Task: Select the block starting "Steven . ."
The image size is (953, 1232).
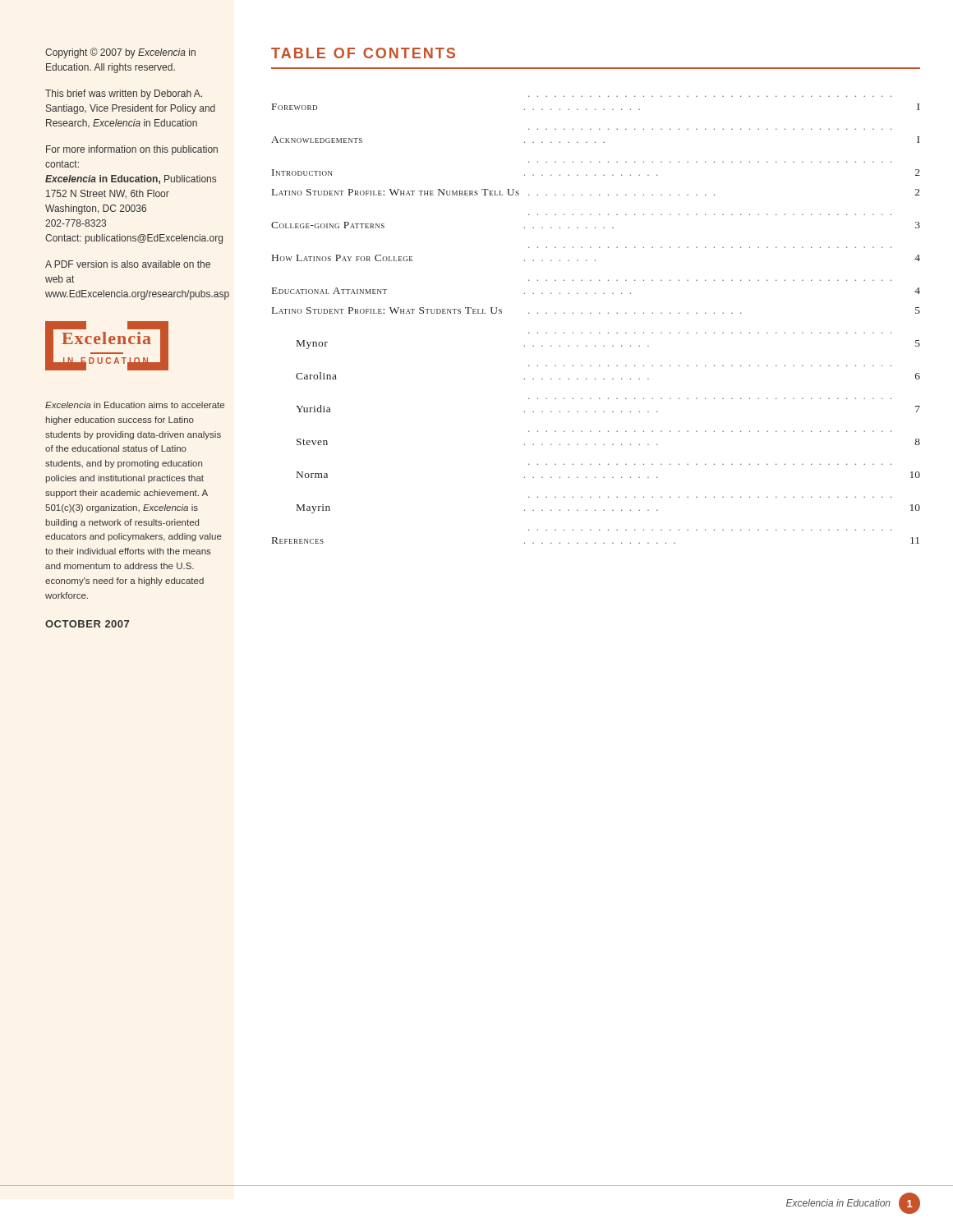Action: click(596, 435)
